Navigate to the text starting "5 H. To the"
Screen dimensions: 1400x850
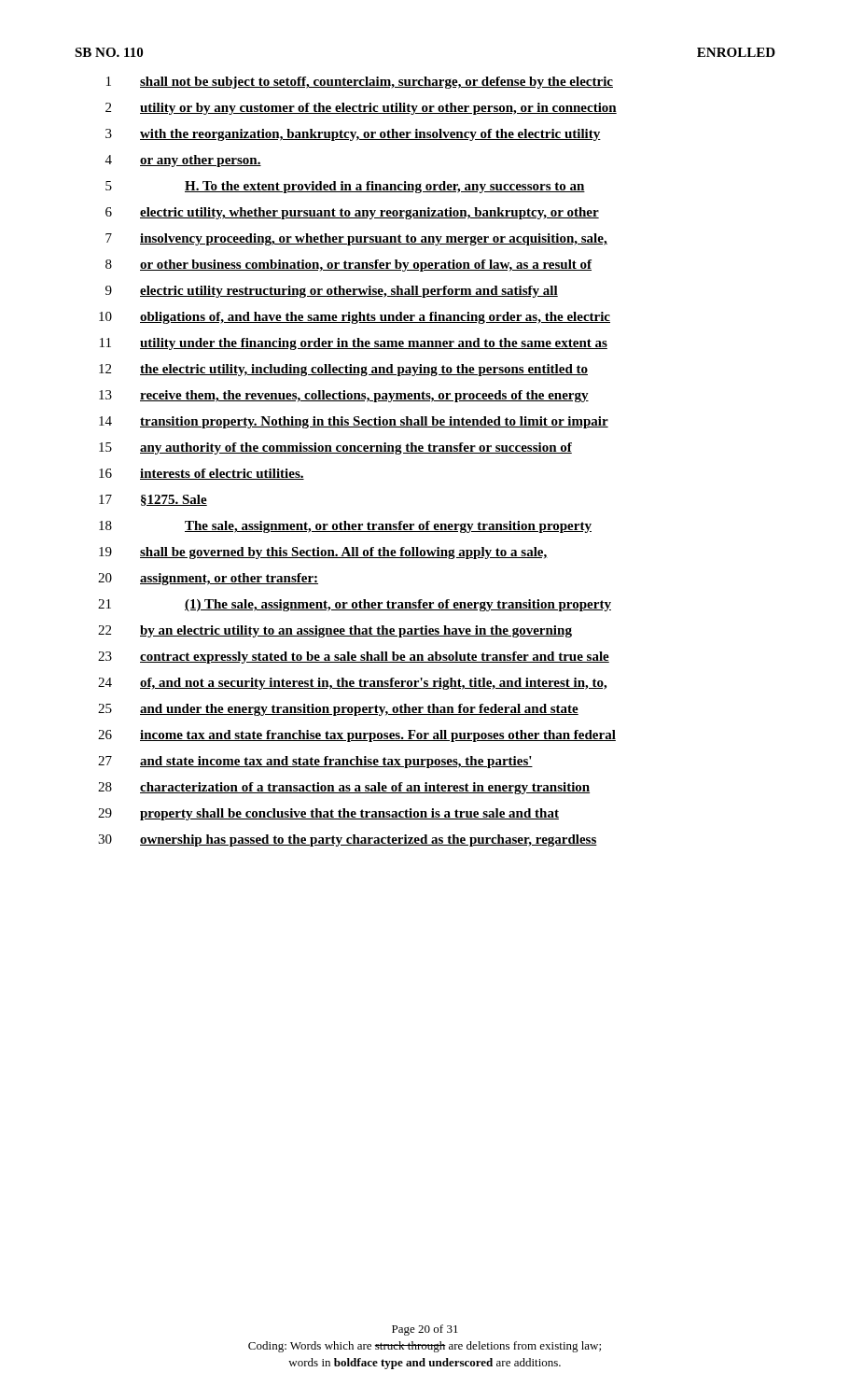(x=425, y=186)
